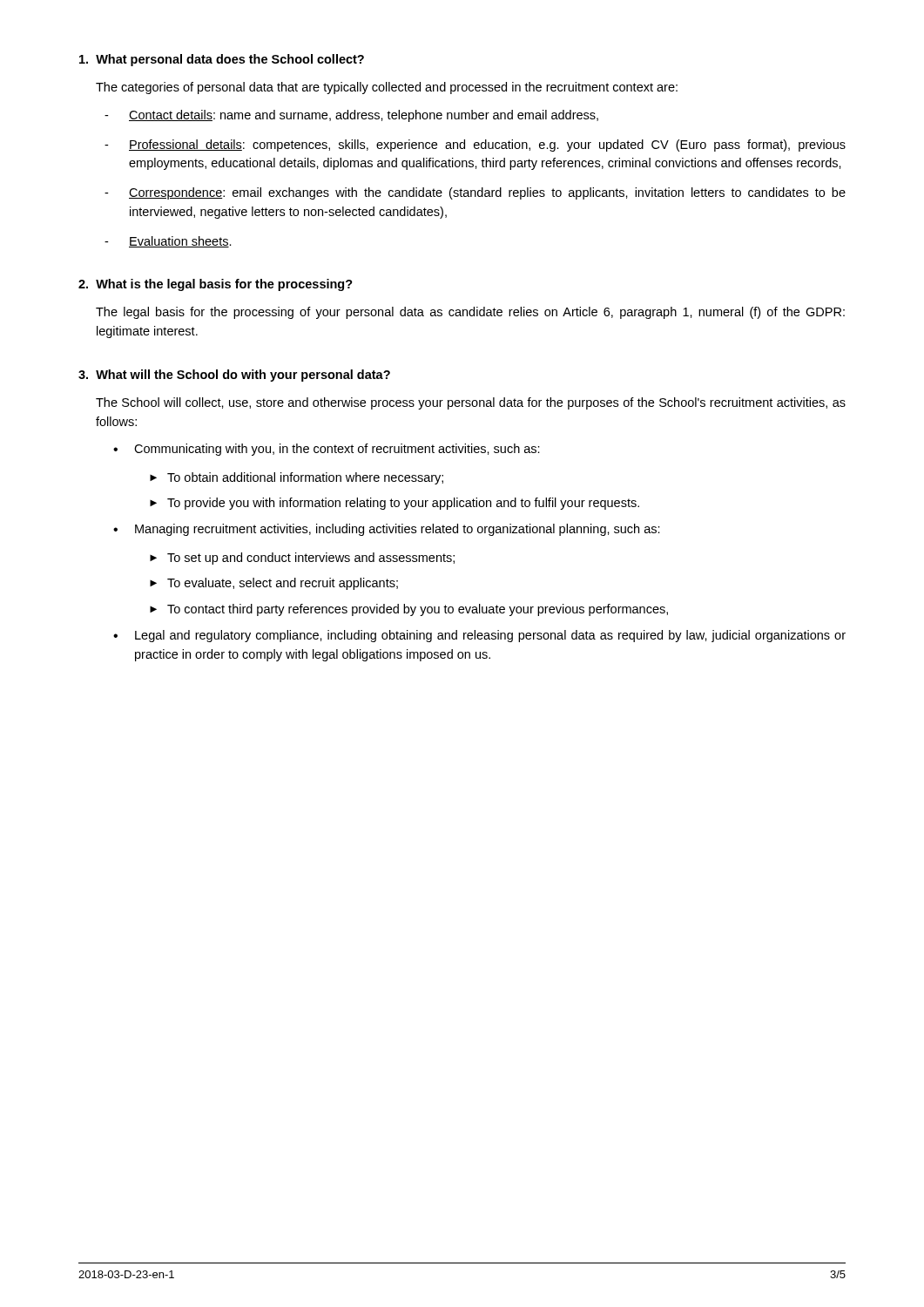The width and height of the screenshot is (924, 1307).
Task: Find the element starting "2. What is the"
Action: click(x=216, y=284)
